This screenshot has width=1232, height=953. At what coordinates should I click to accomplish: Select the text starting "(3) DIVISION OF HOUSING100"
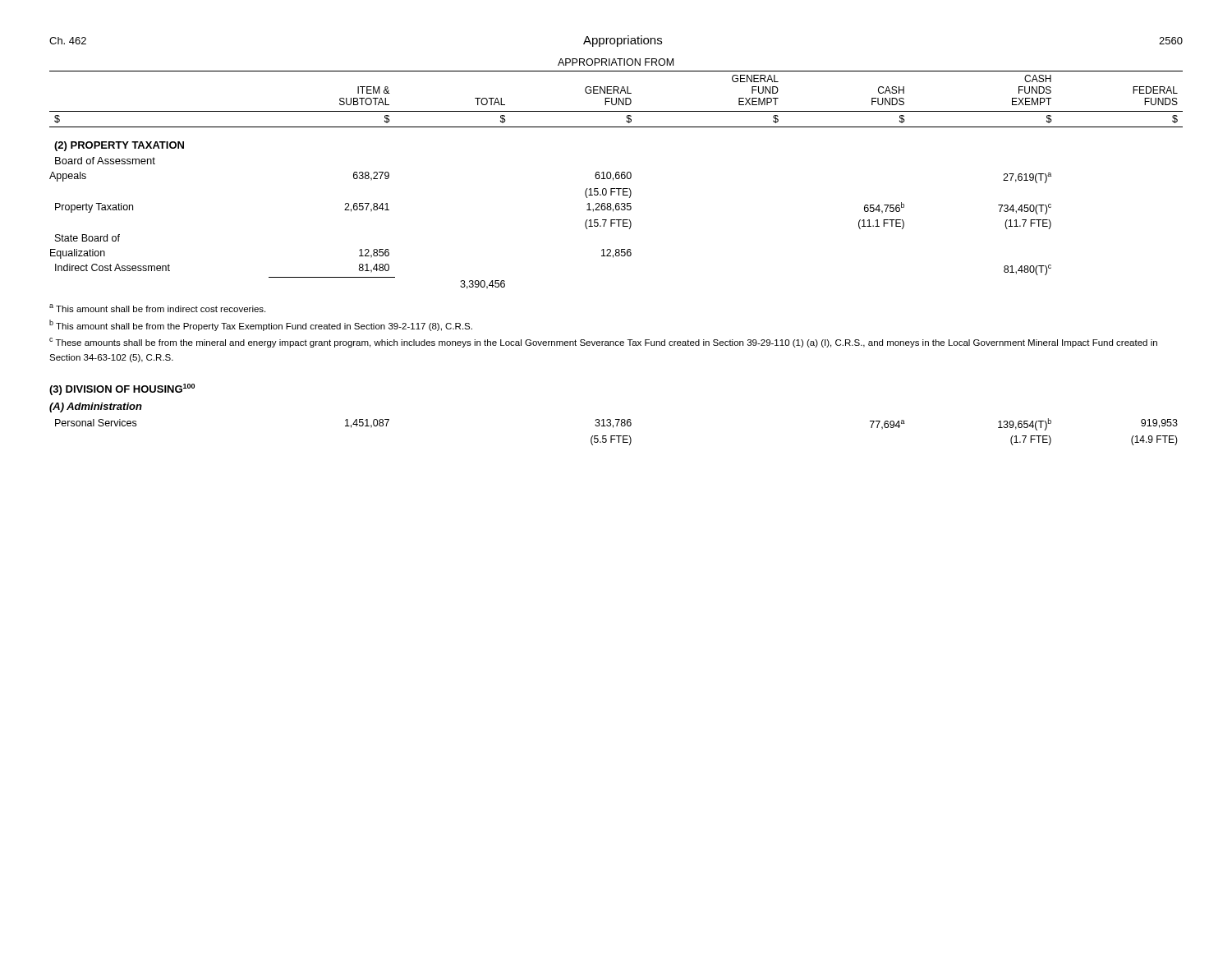[x=122, y=388]
